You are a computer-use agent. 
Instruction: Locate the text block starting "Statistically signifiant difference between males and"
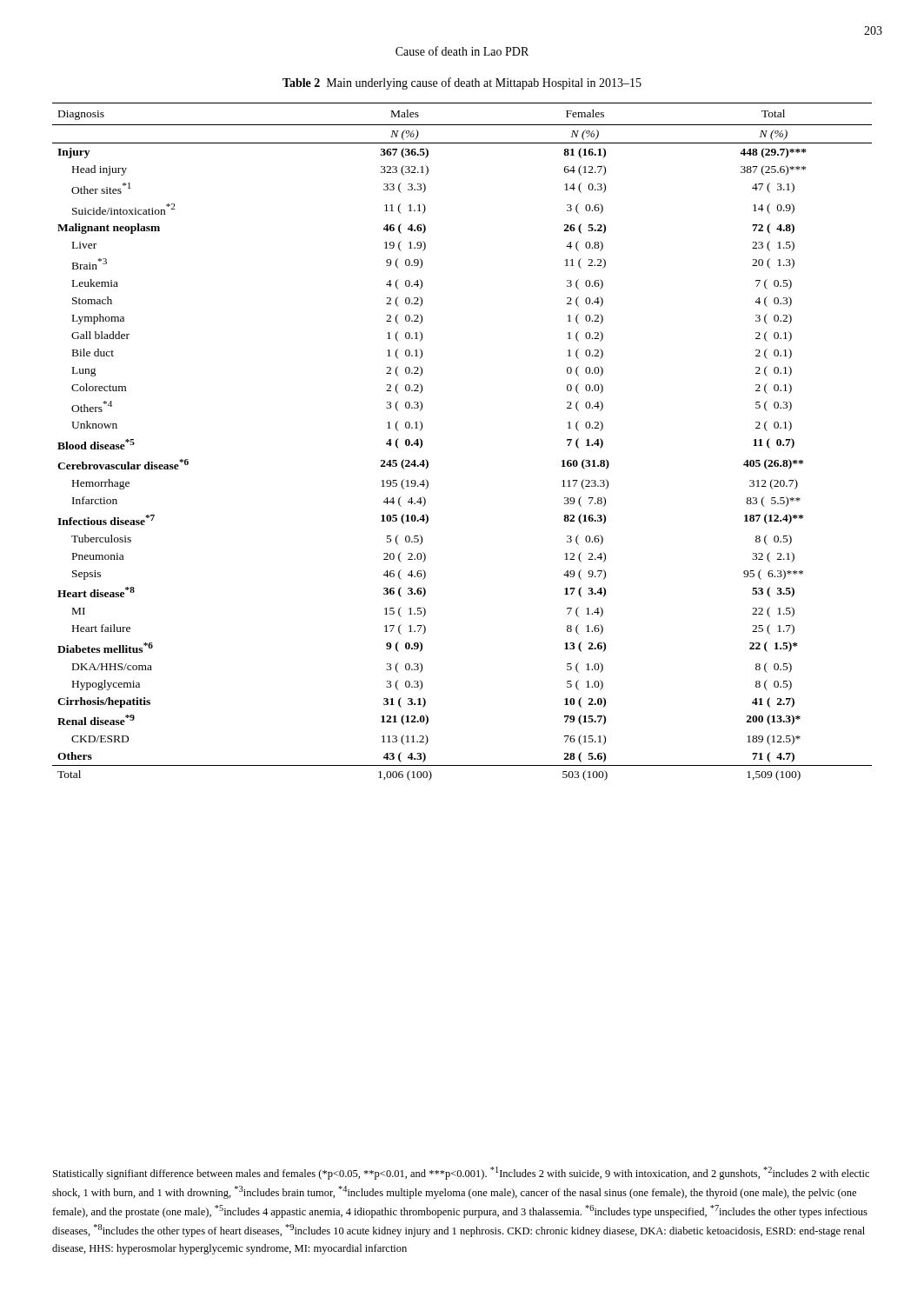[461, 1210]
